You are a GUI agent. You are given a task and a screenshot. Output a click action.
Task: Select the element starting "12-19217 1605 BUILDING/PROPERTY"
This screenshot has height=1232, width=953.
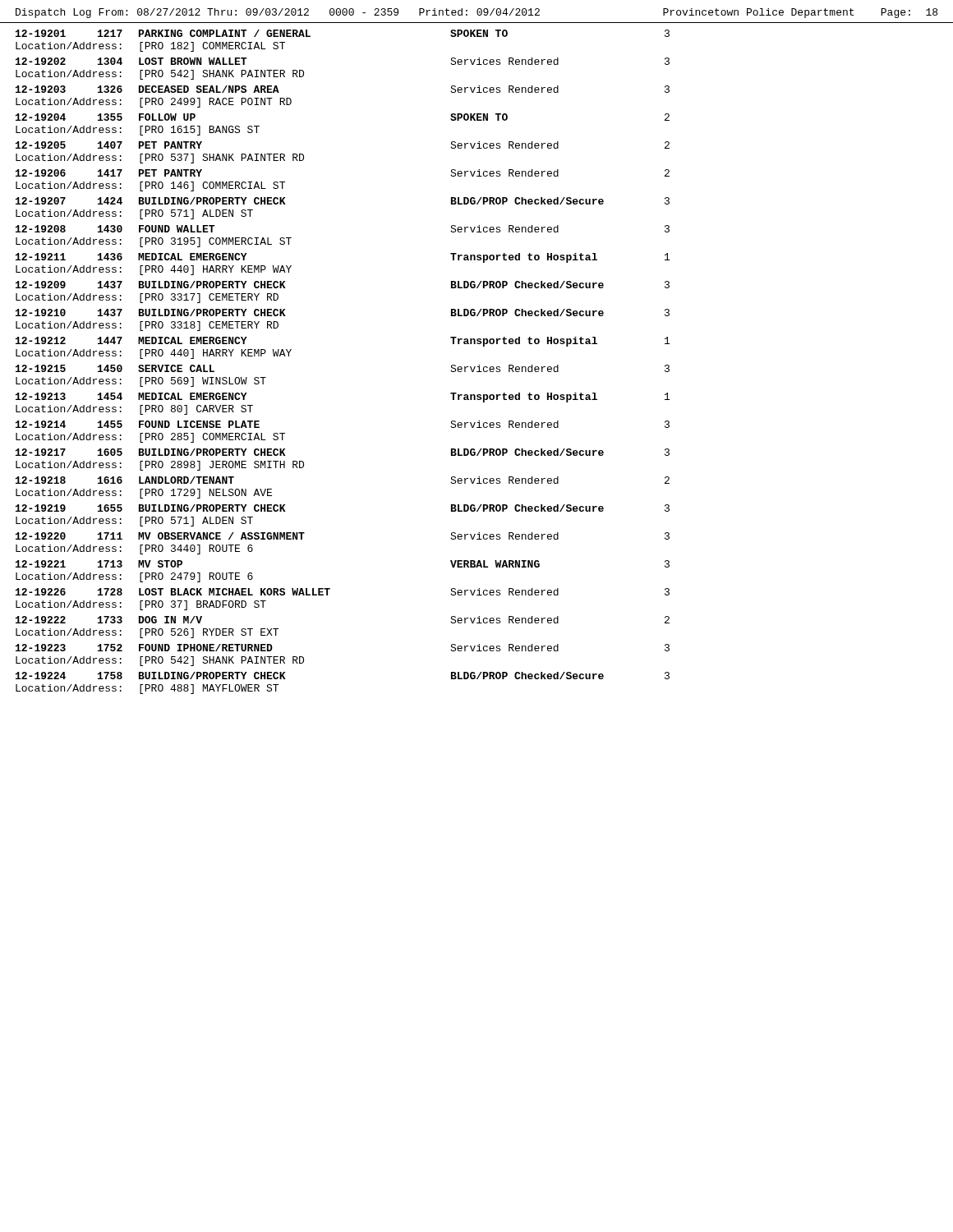476,459
